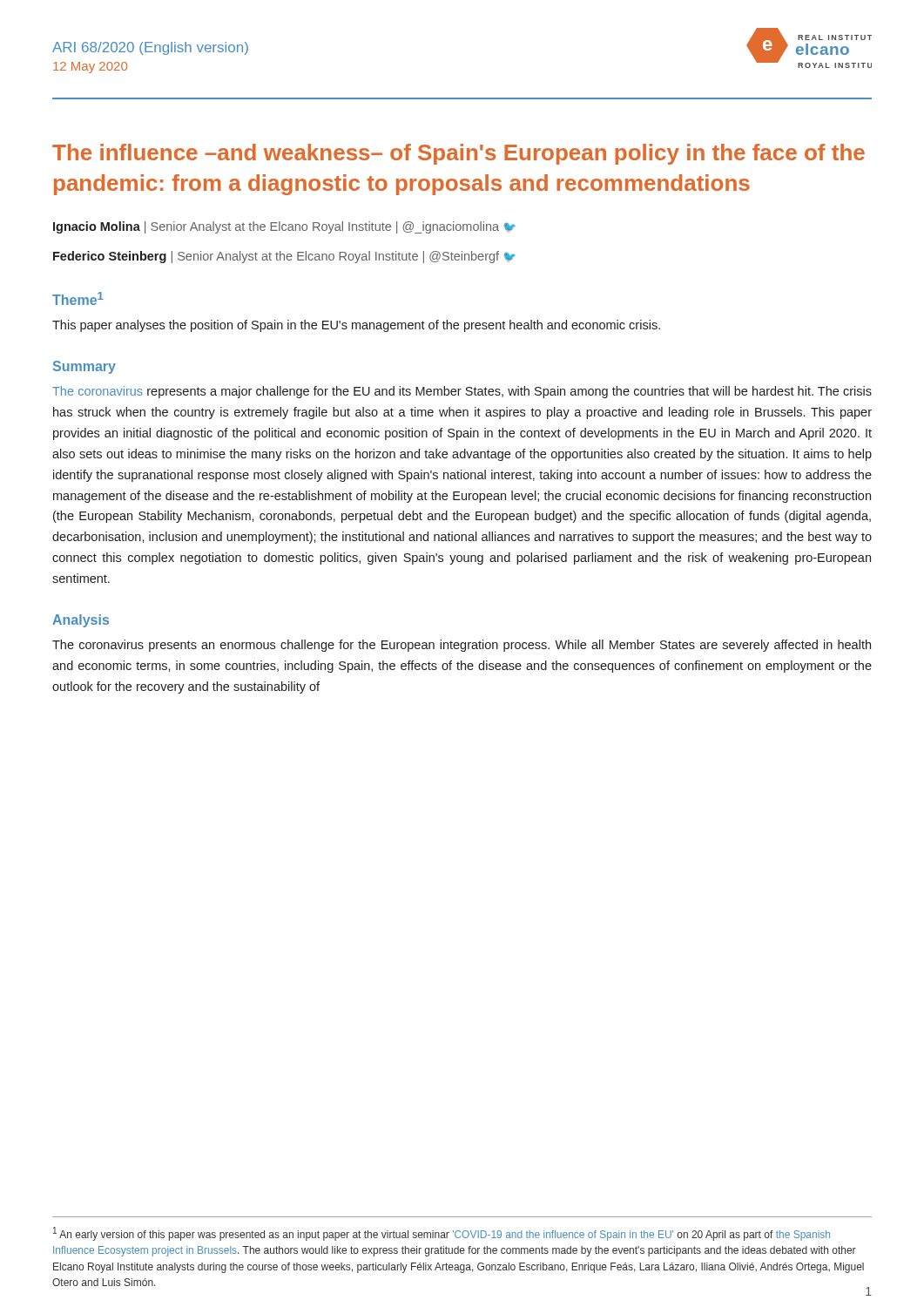Click on the text block with the text "The coronavirus presents an enormous challenge for the"
Screen dimensions: 1307x924
[x=462, y=666]
